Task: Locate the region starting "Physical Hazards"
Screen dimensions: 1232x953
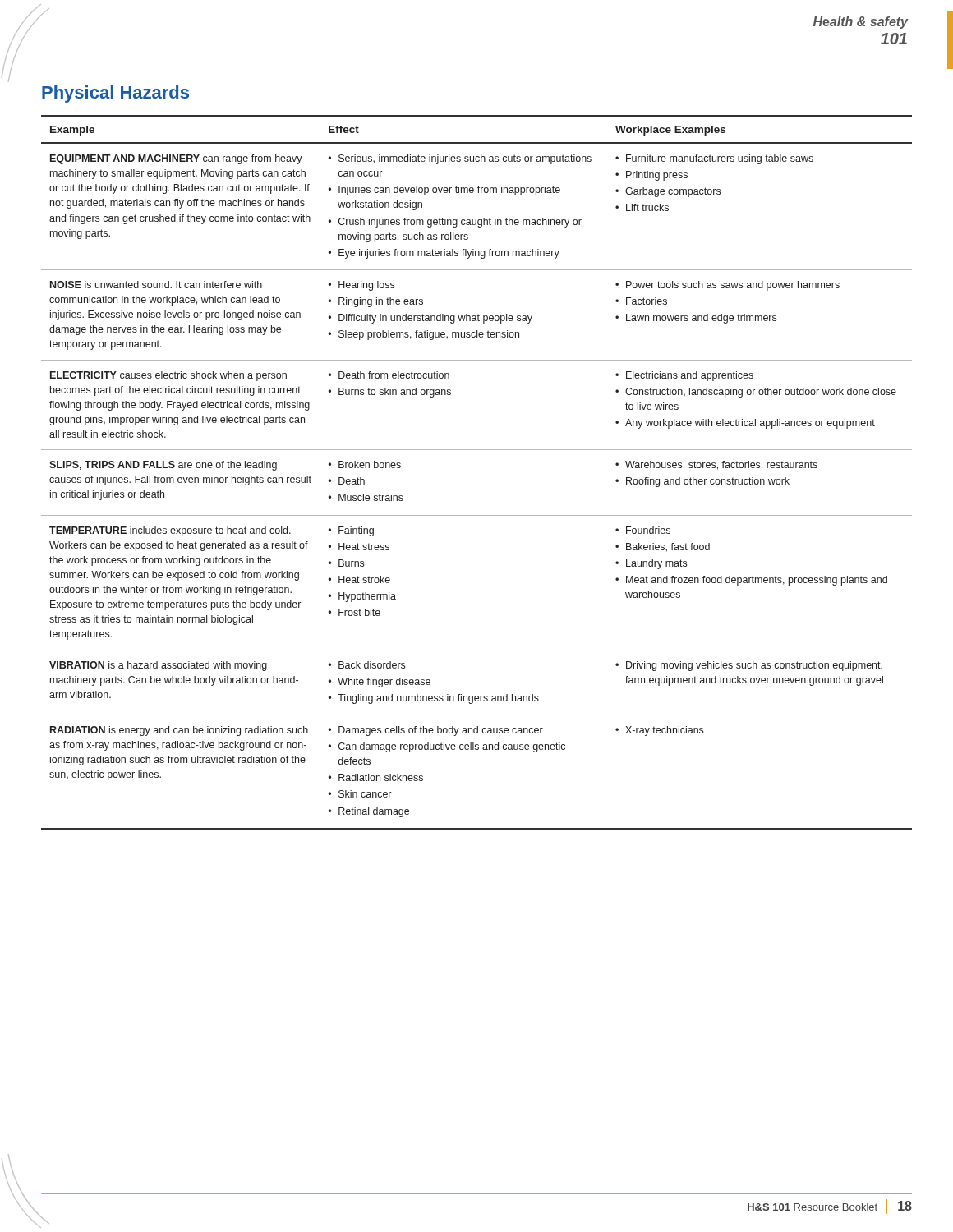Action: coord(115,92)
